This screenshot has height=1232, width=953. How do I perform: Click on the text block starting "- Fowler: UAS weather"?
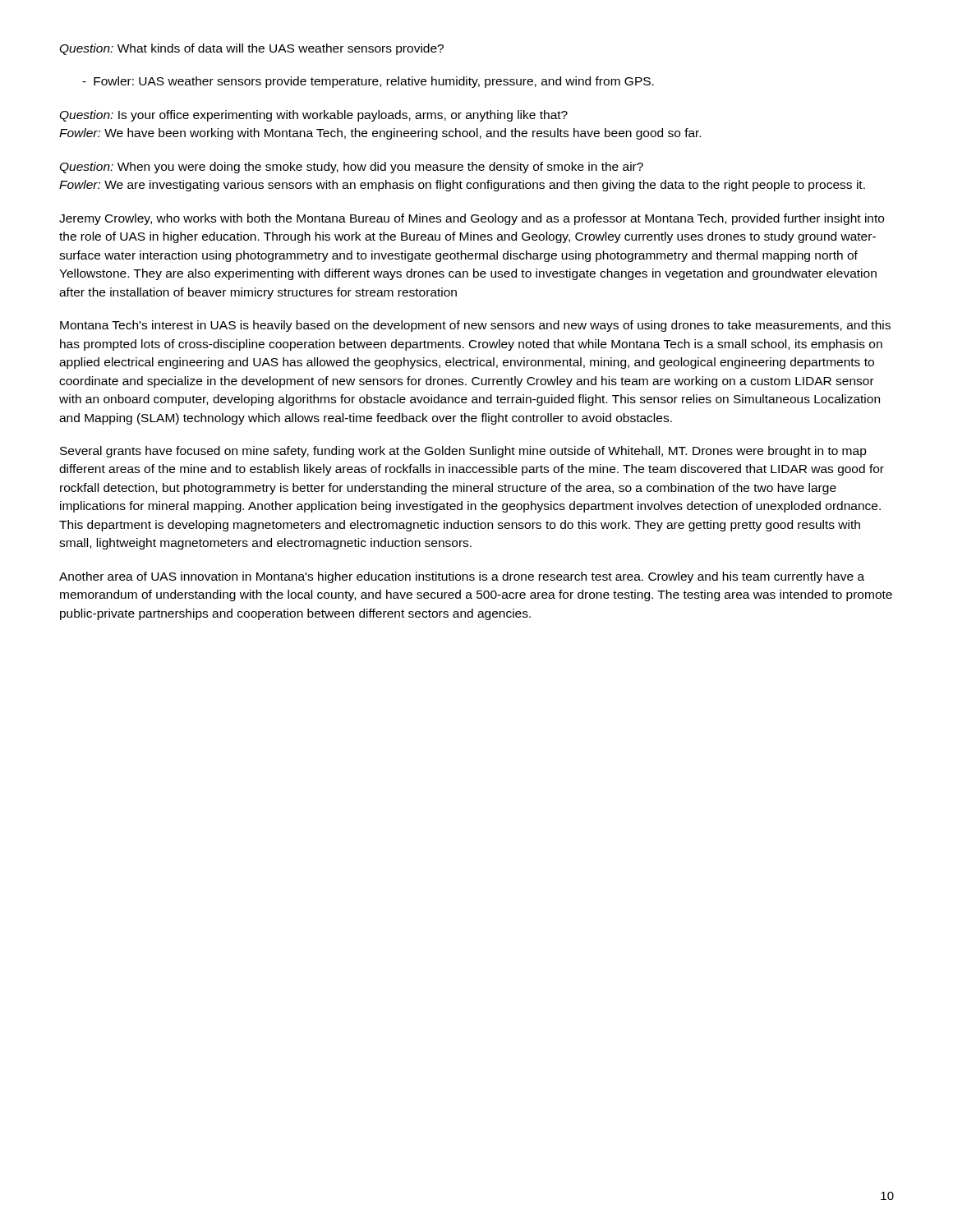pyautogui.click(x=488, y=82)
